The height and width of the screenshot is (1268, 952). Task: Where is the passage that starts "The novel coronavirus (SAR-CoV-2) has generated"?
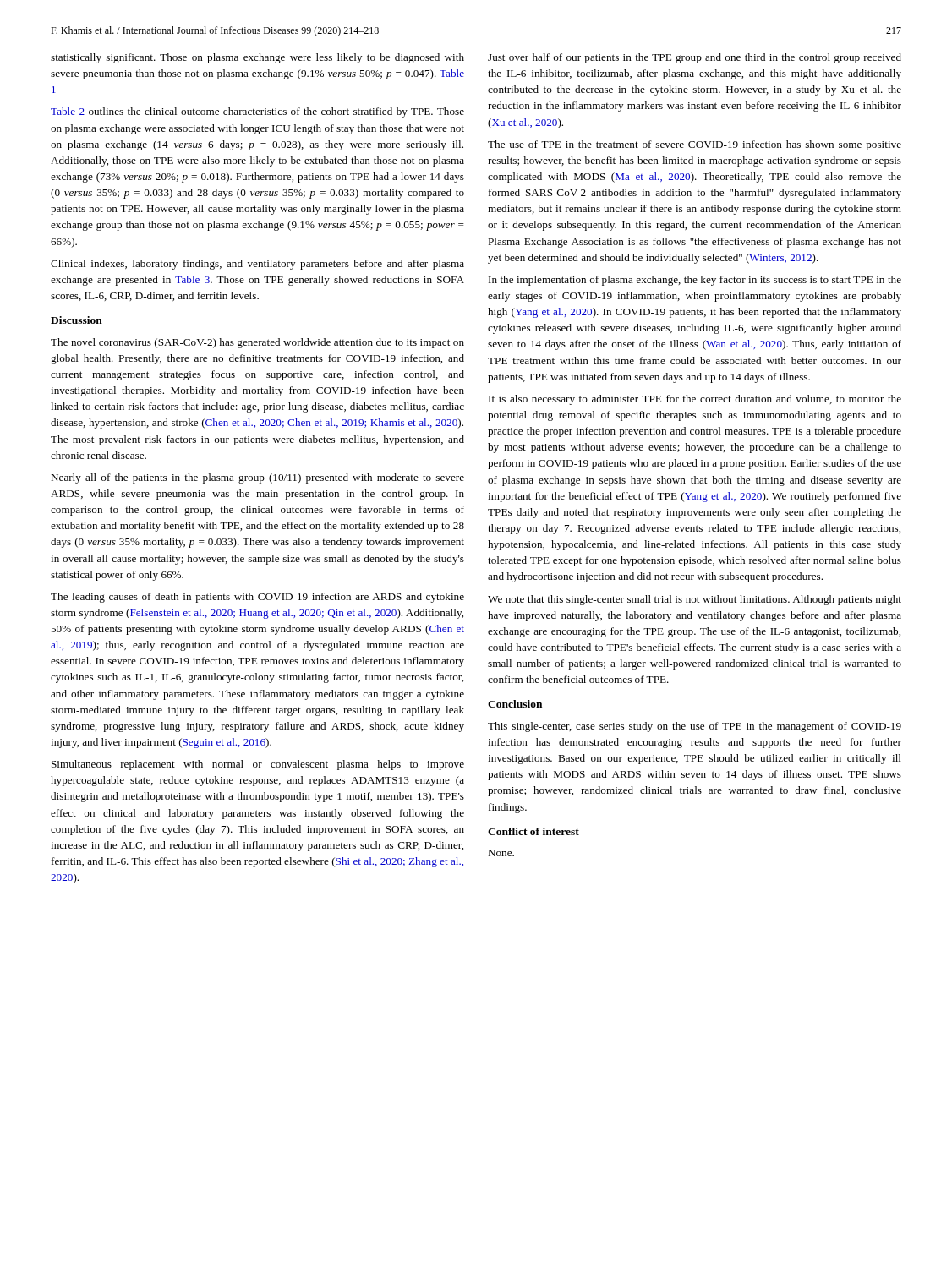[257, 609]
